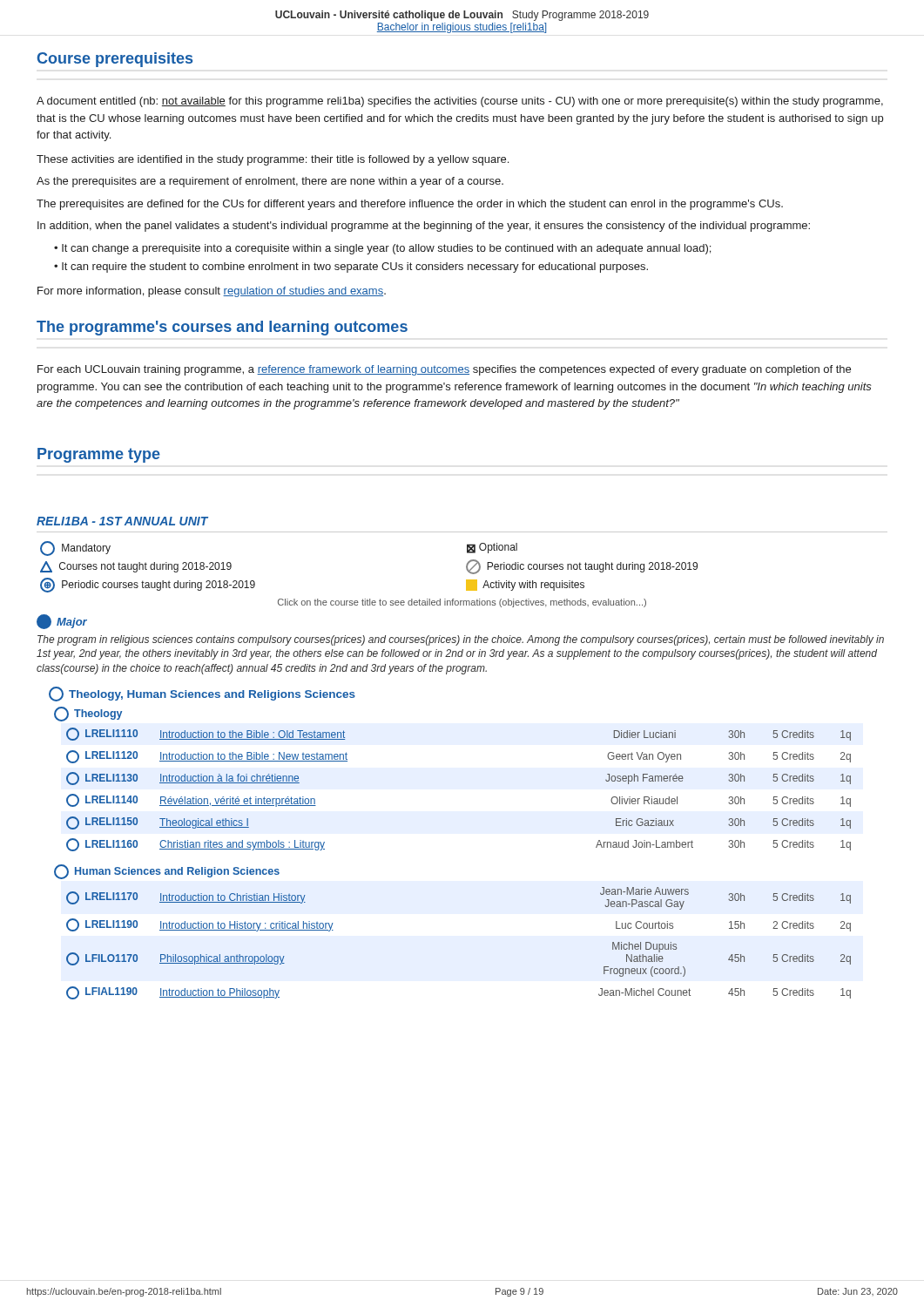Click on the text block that says "For more information, please consult regulation of"

point(212,290)
